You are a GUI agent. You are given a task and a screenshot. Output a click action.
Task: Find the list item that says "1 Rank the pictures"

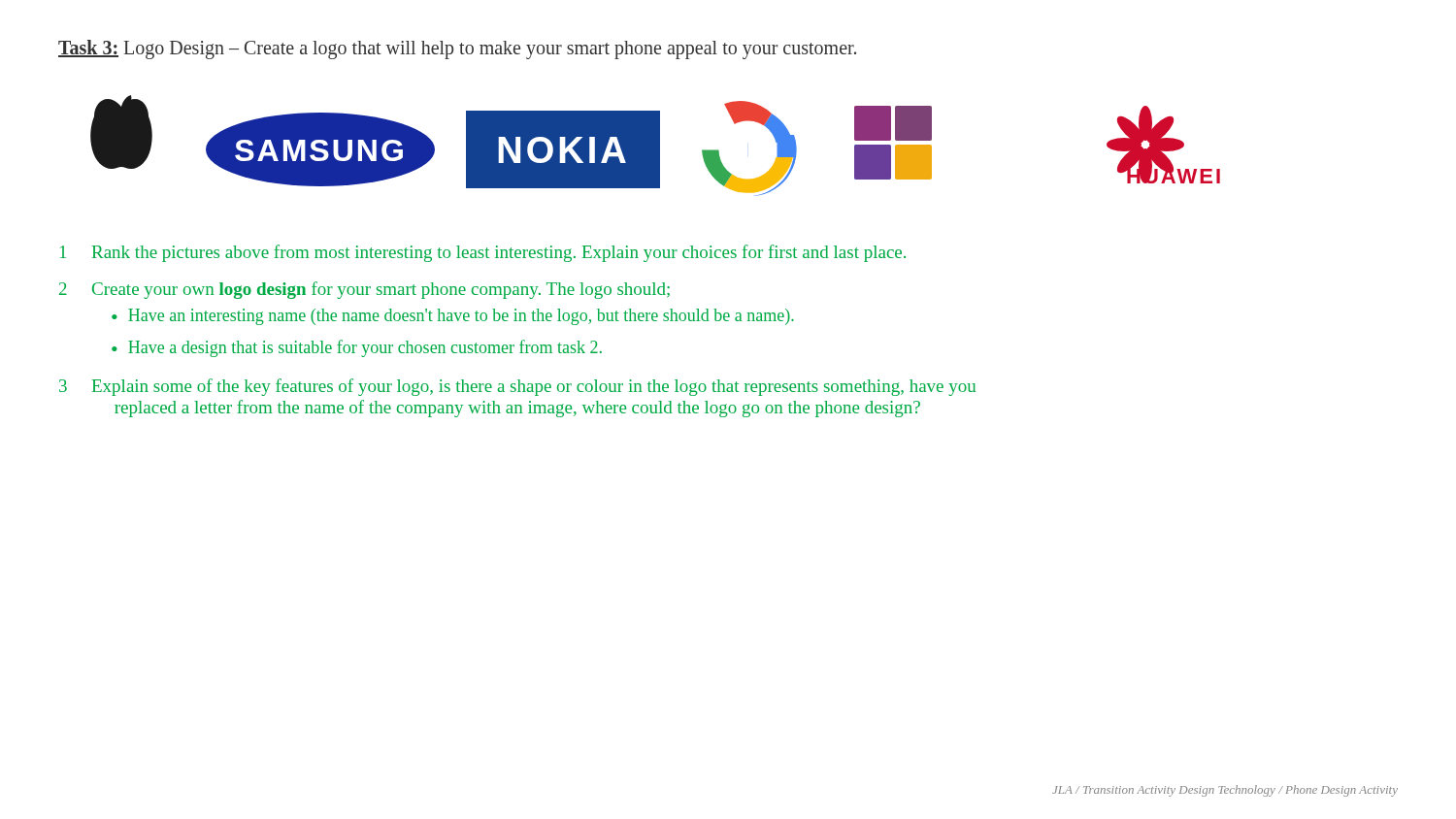click(483, 252)
